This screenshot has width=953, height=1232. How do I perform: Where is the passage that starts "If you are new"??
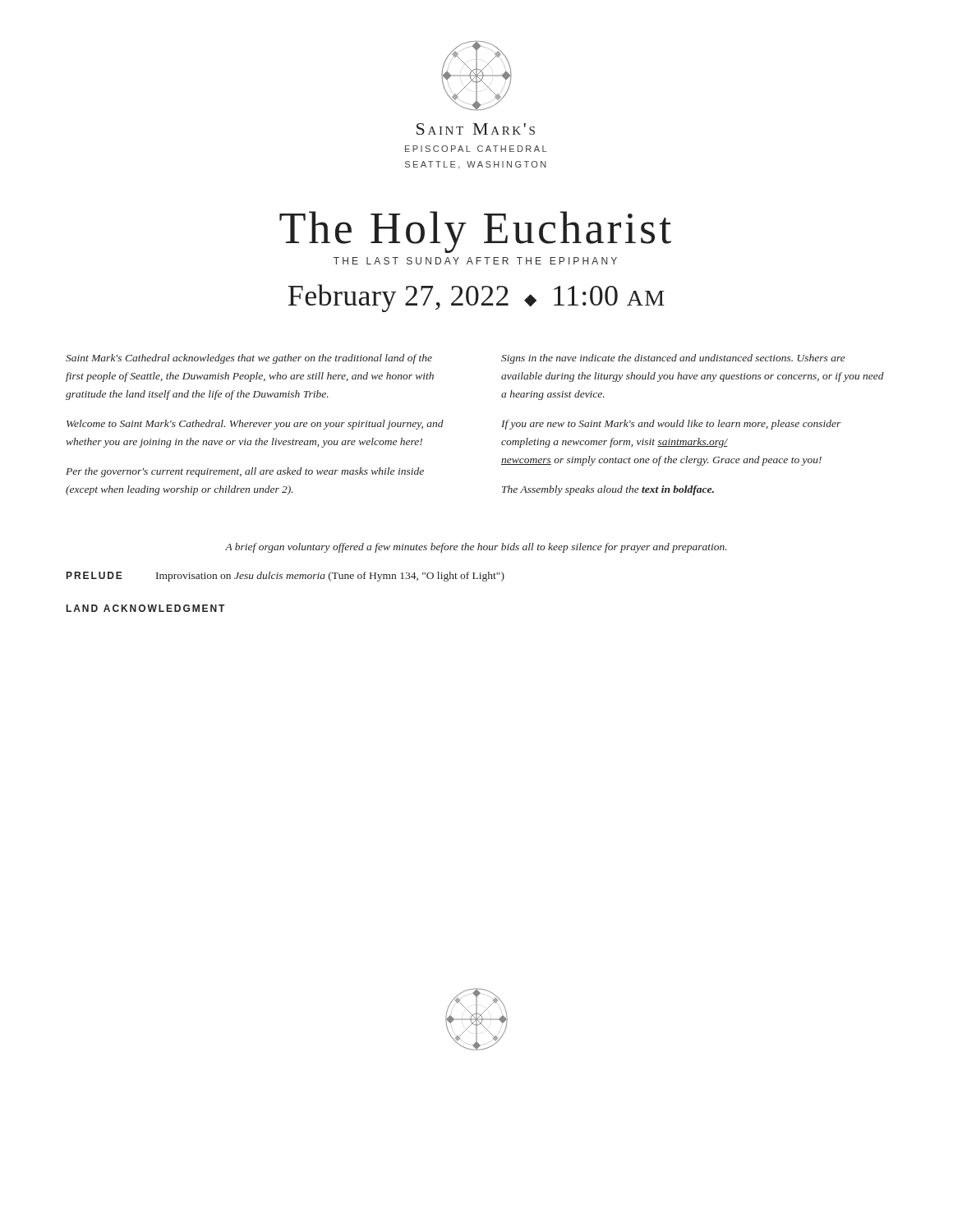tap(671, 441)
